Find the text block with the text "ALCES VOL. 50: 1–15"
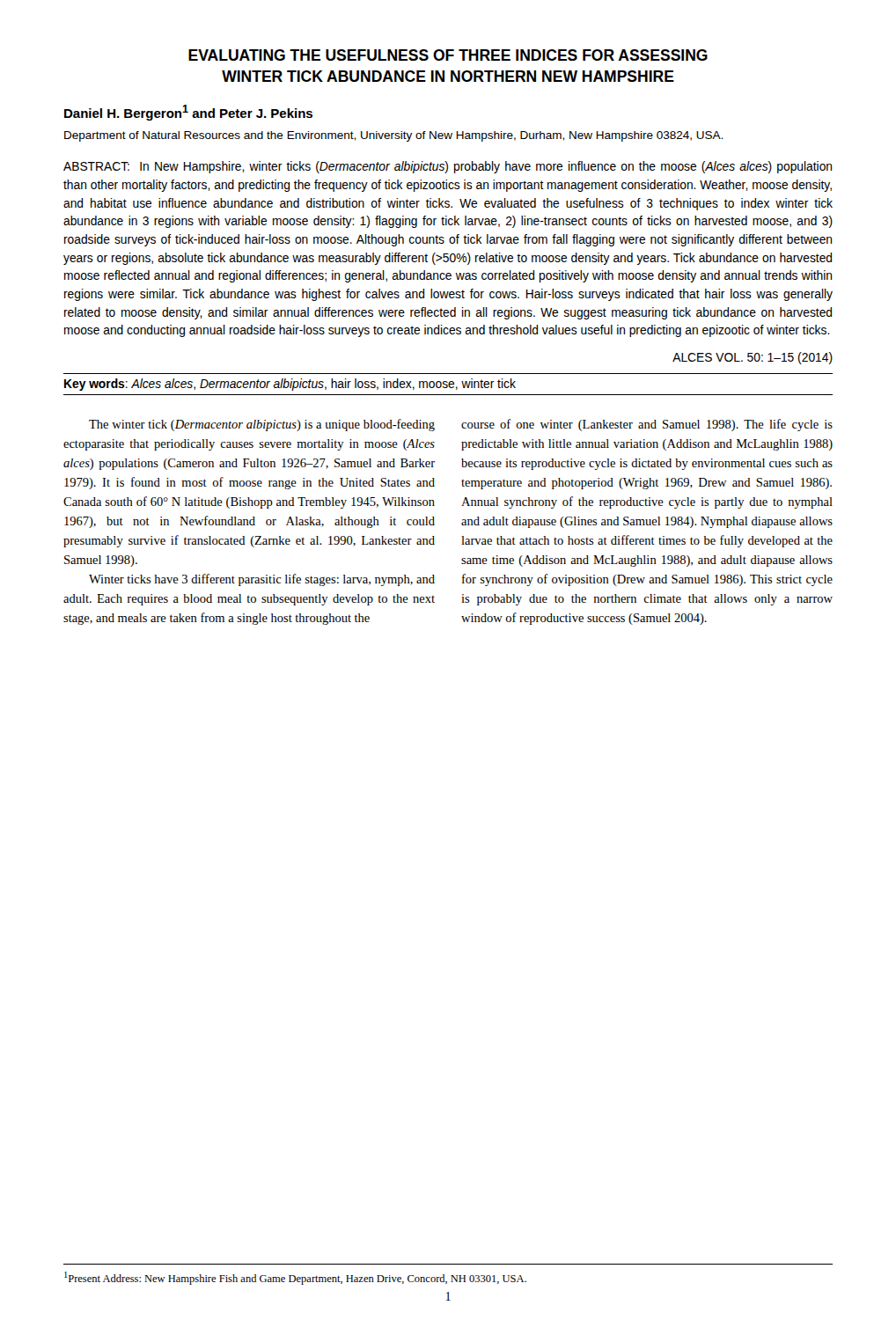896x1320 pixels. coord(753,358)
